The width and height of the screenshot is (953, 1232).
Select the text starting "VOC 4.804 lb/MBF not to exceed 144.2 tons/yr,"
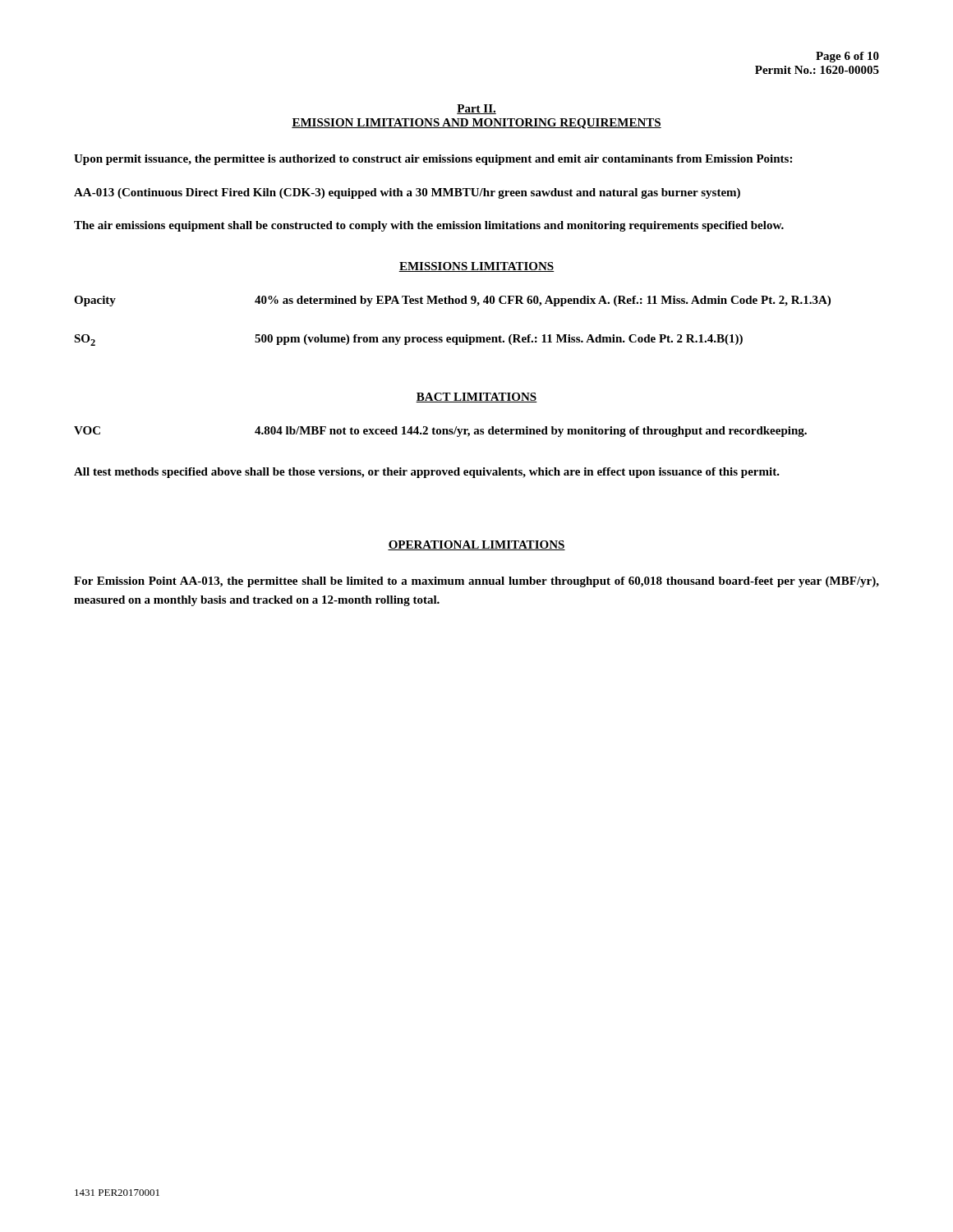point(476,430)
